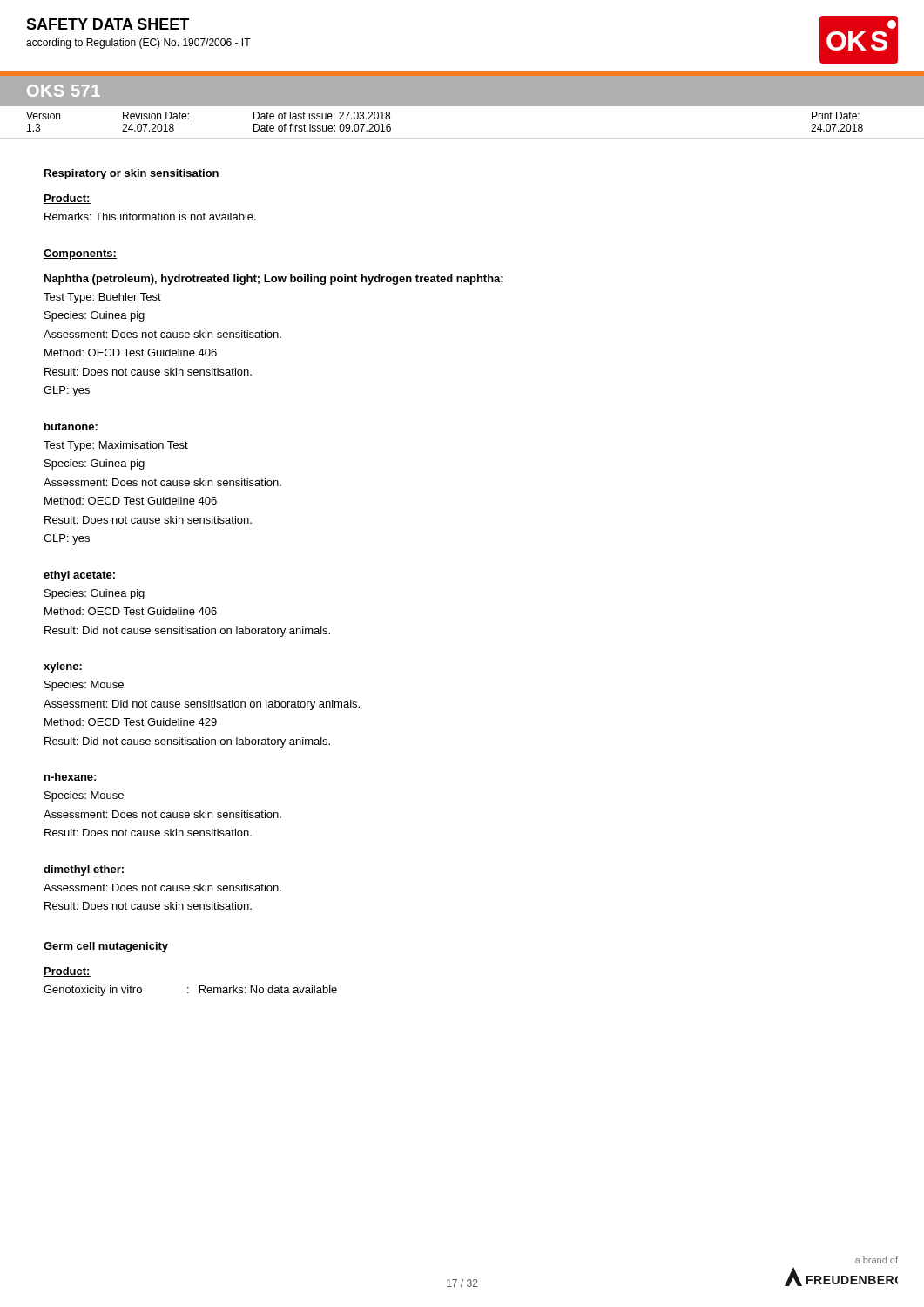Locate the element starting "Genotoxicity in vitro :"
Viewport: 924px width, 1307px height.
tap(190, 991)
